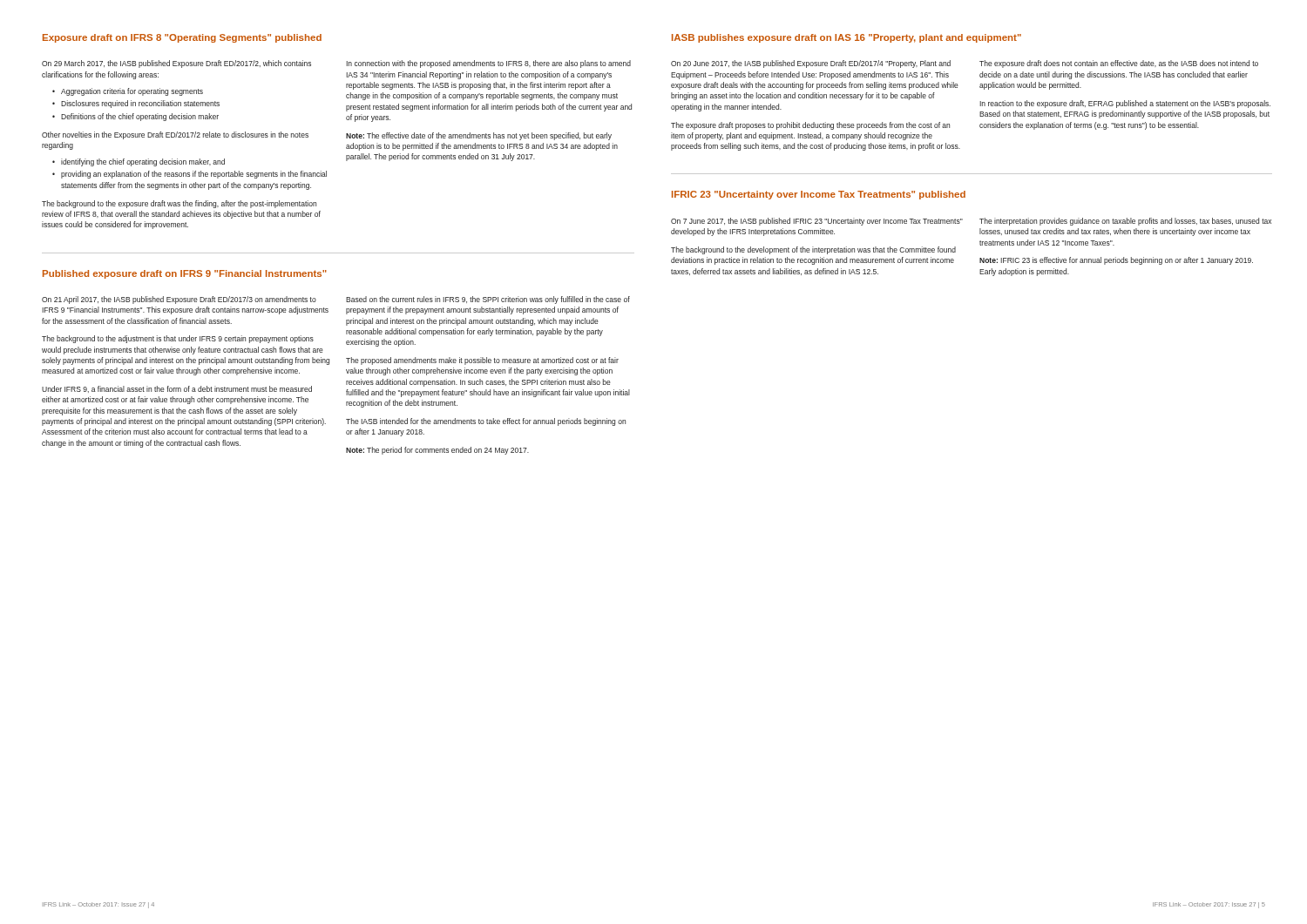
Task: Click the passage that begins "The interpretation provides guidance on taxable profits and"
Action: 1126,232
